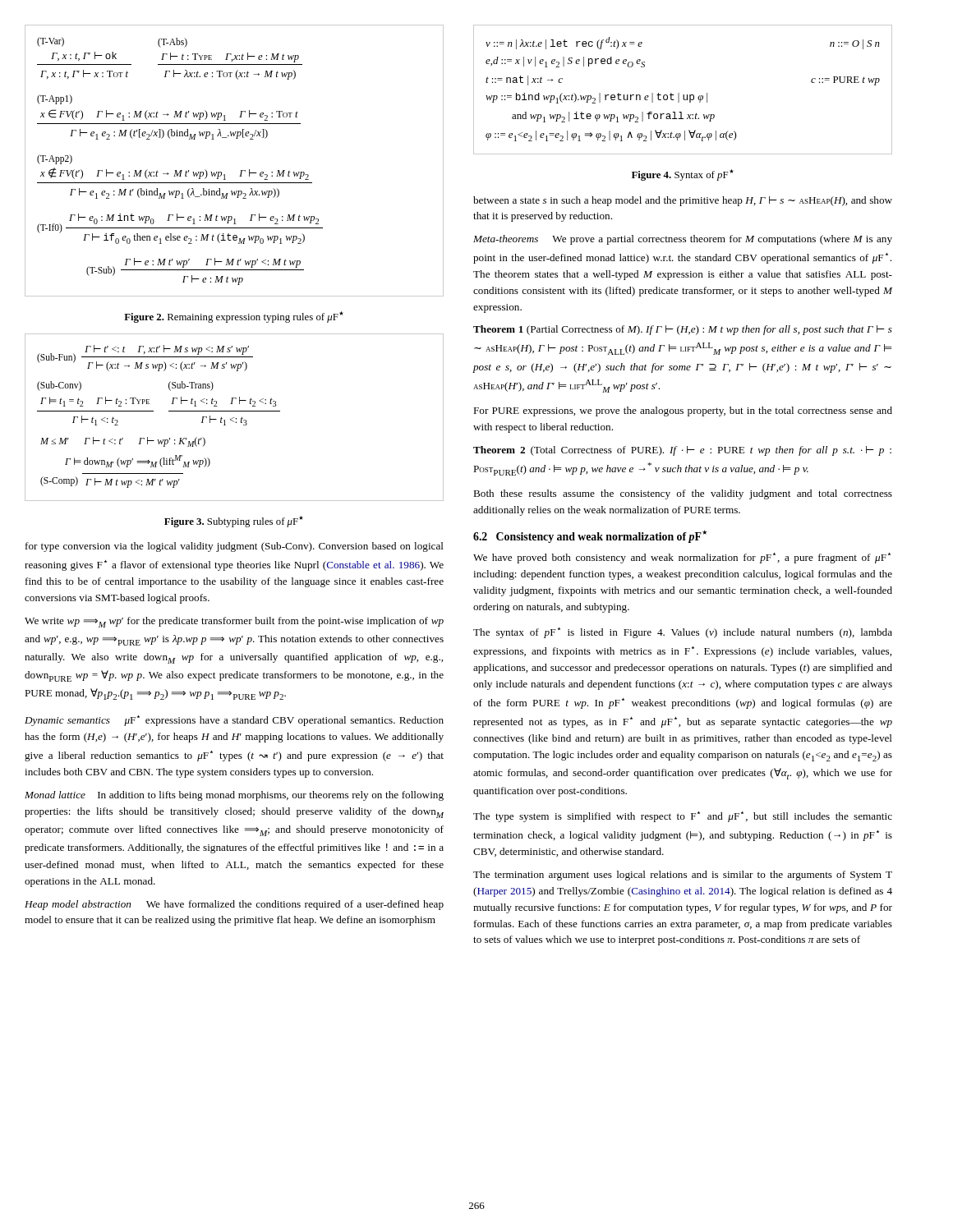953x1232 pixels.
Task: Select the text block with the text "between a state s"
Action: tap(683, 208)
